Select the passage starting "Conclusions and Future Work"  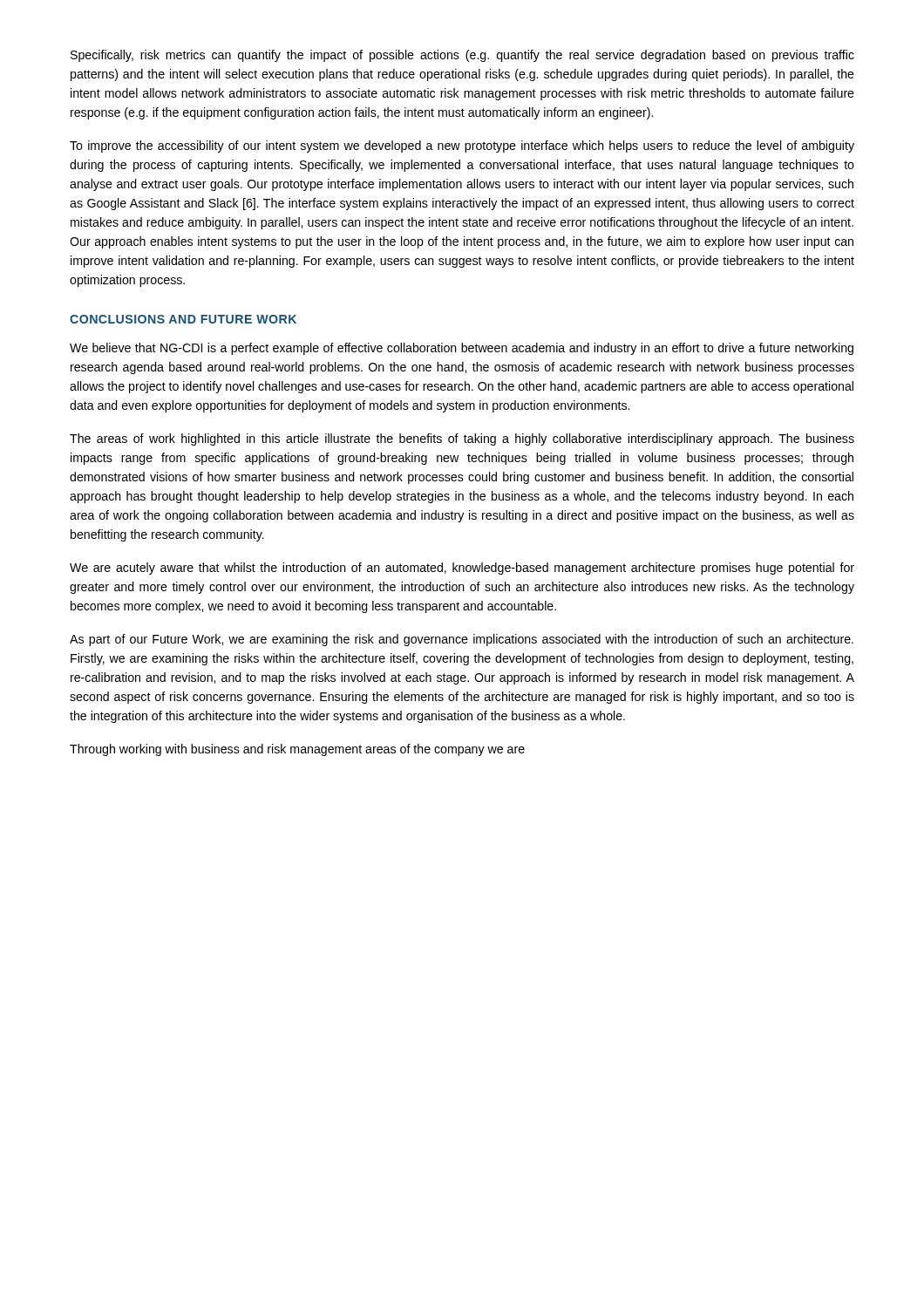pyautogui.click(x=183, y=319)
